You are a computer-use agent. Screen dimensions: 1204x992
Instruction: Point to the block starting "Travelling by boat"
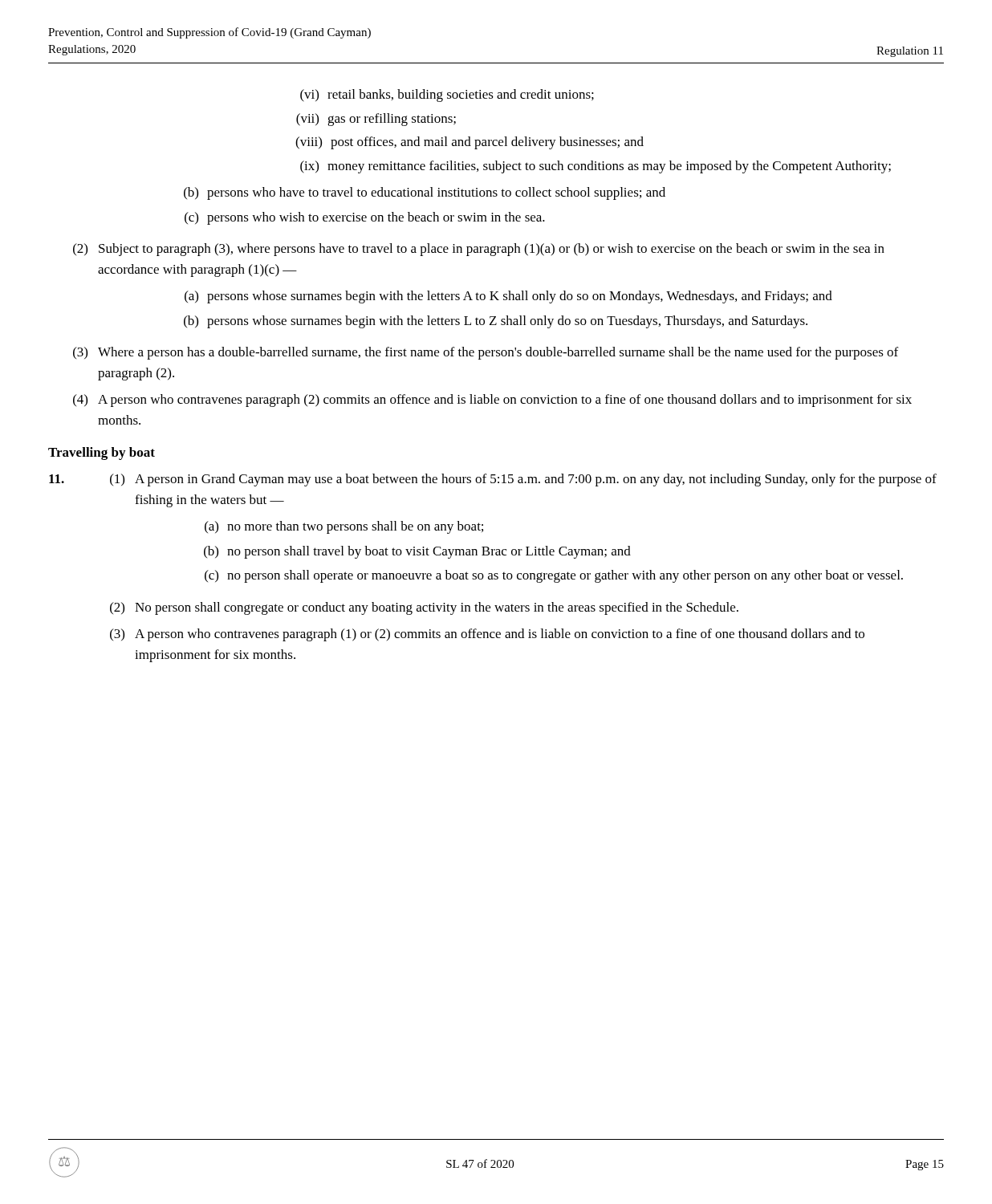[101, 452]
